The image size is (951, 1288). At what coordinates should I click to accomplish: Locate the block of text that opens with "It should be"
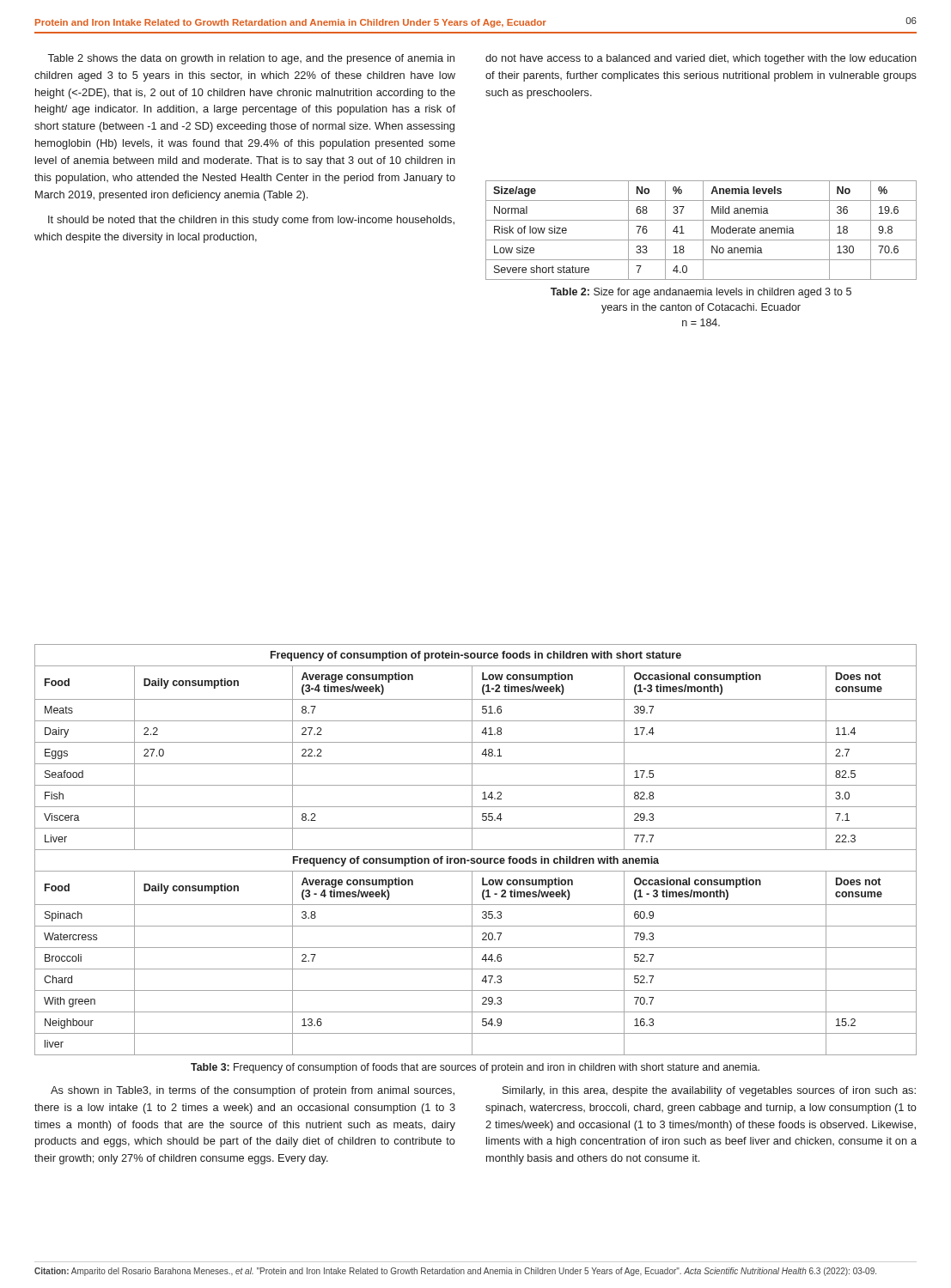click(245, 228)
